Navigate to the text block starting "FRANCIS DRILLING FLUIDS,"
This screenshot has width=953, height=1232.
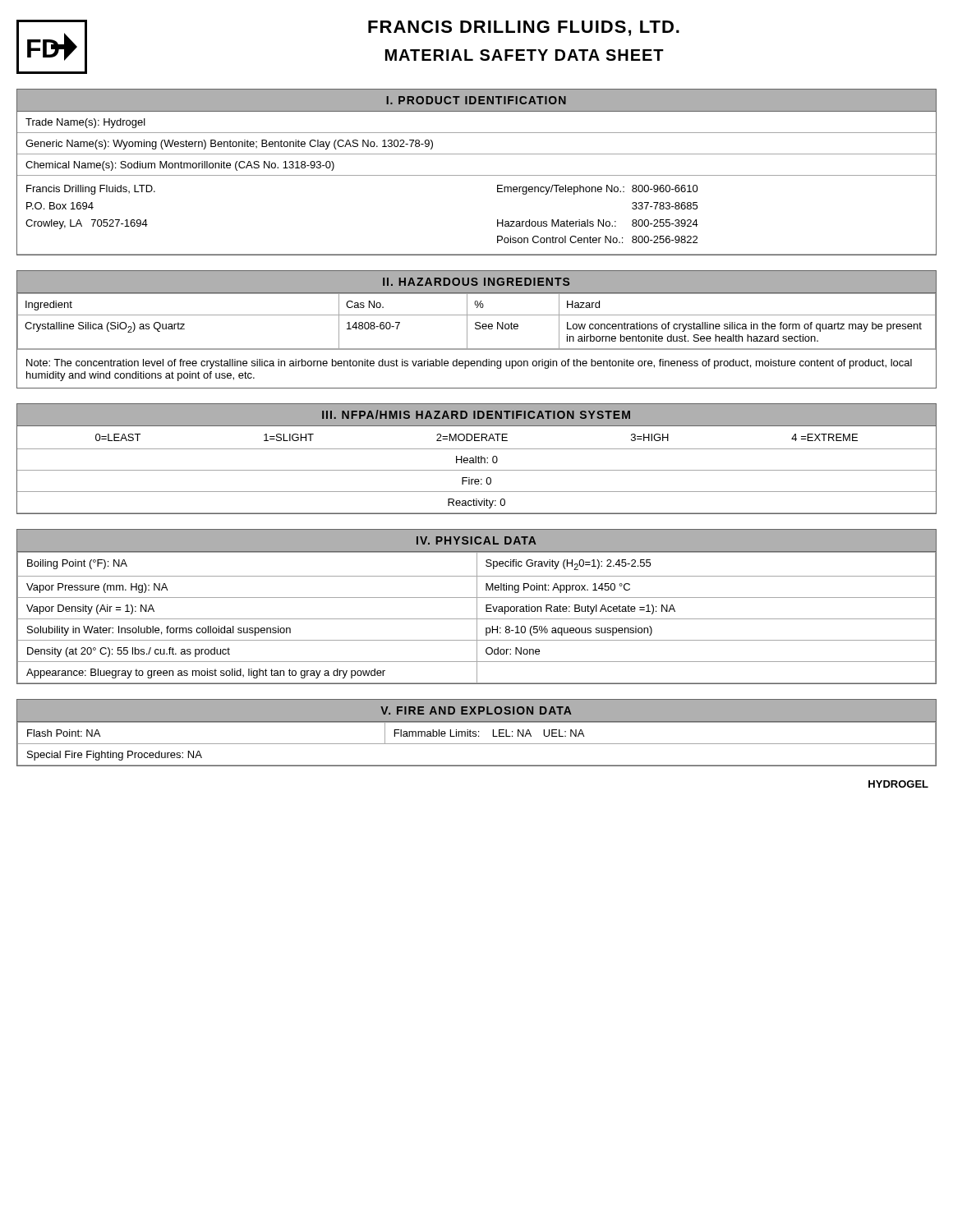(524, 27)
